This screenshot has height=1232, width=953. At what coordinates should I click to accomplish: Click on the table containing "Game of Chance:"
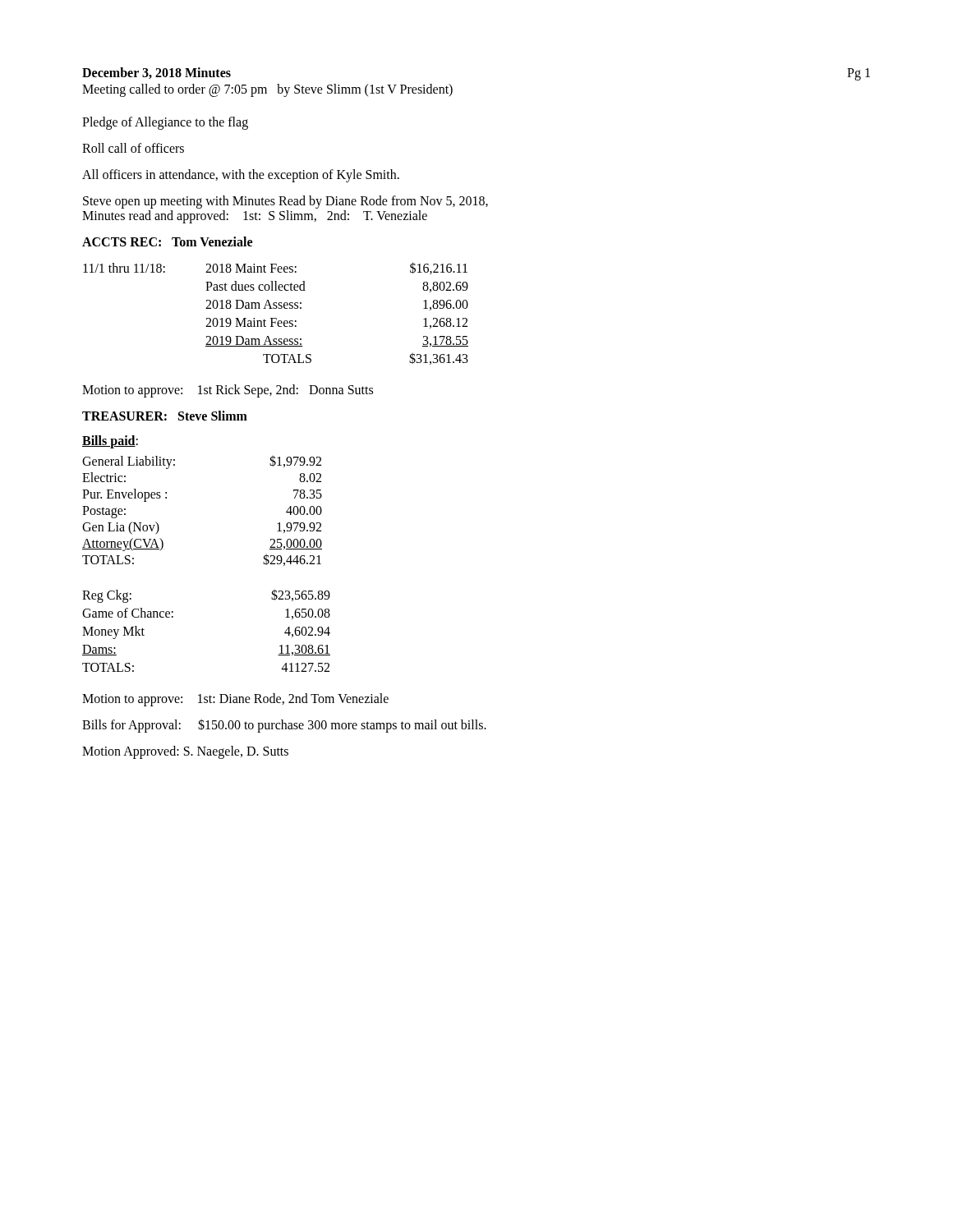(476, 632)
